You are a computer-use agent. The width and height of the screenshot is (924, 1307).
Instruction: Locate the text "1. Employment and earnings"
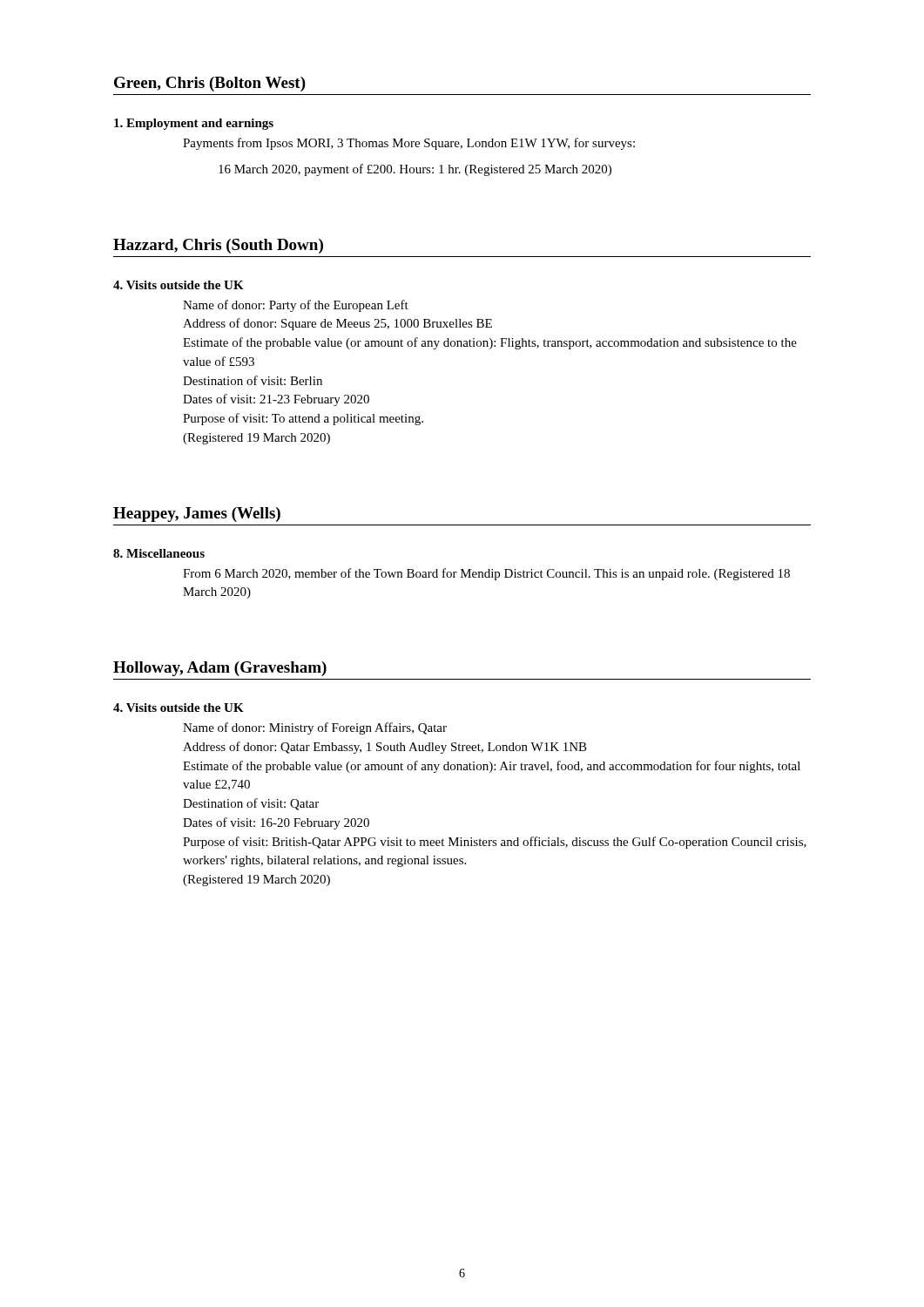tap(194, 124)
